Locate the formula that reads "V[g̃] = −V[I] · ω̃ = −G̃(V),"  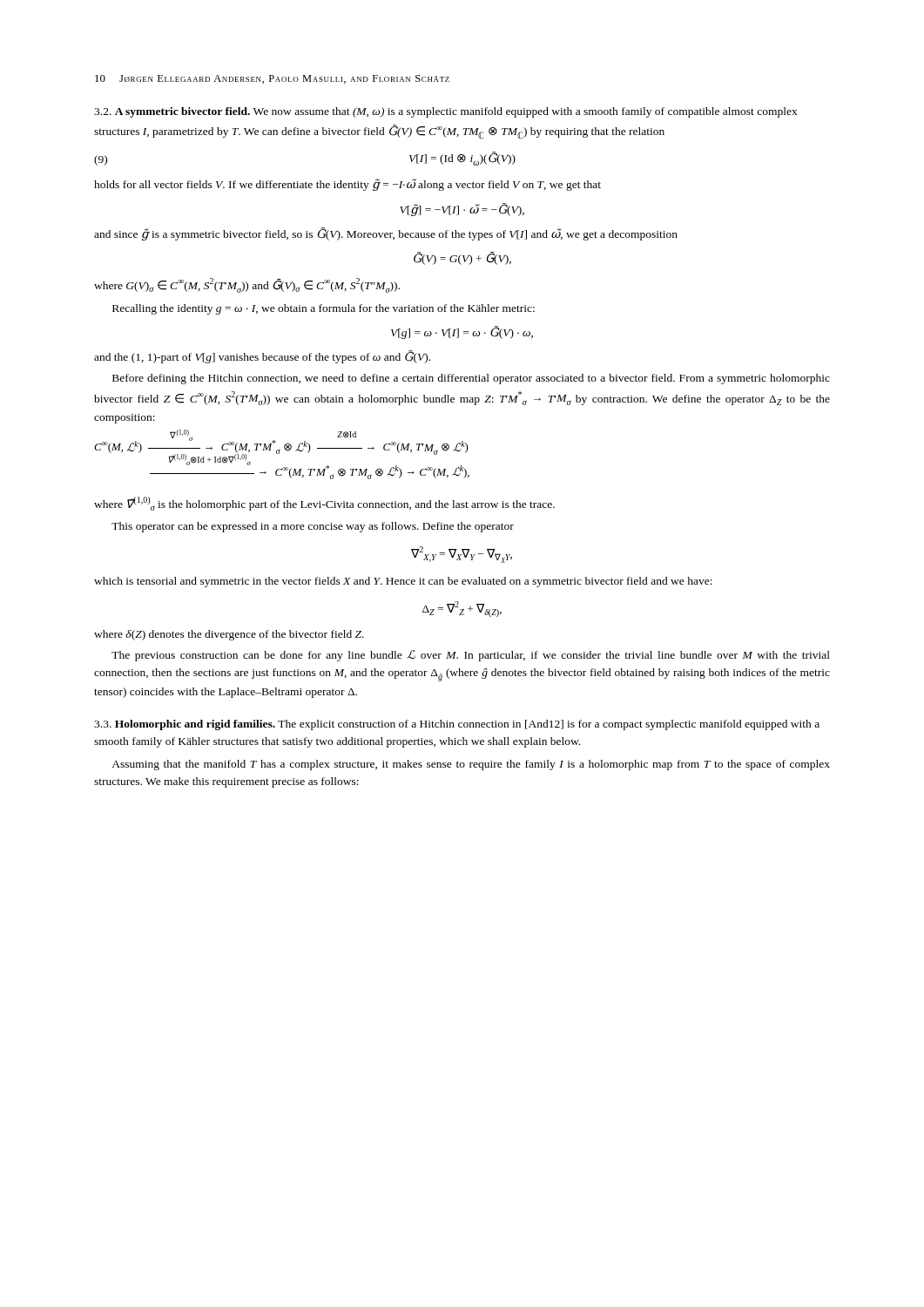[462, 209]
